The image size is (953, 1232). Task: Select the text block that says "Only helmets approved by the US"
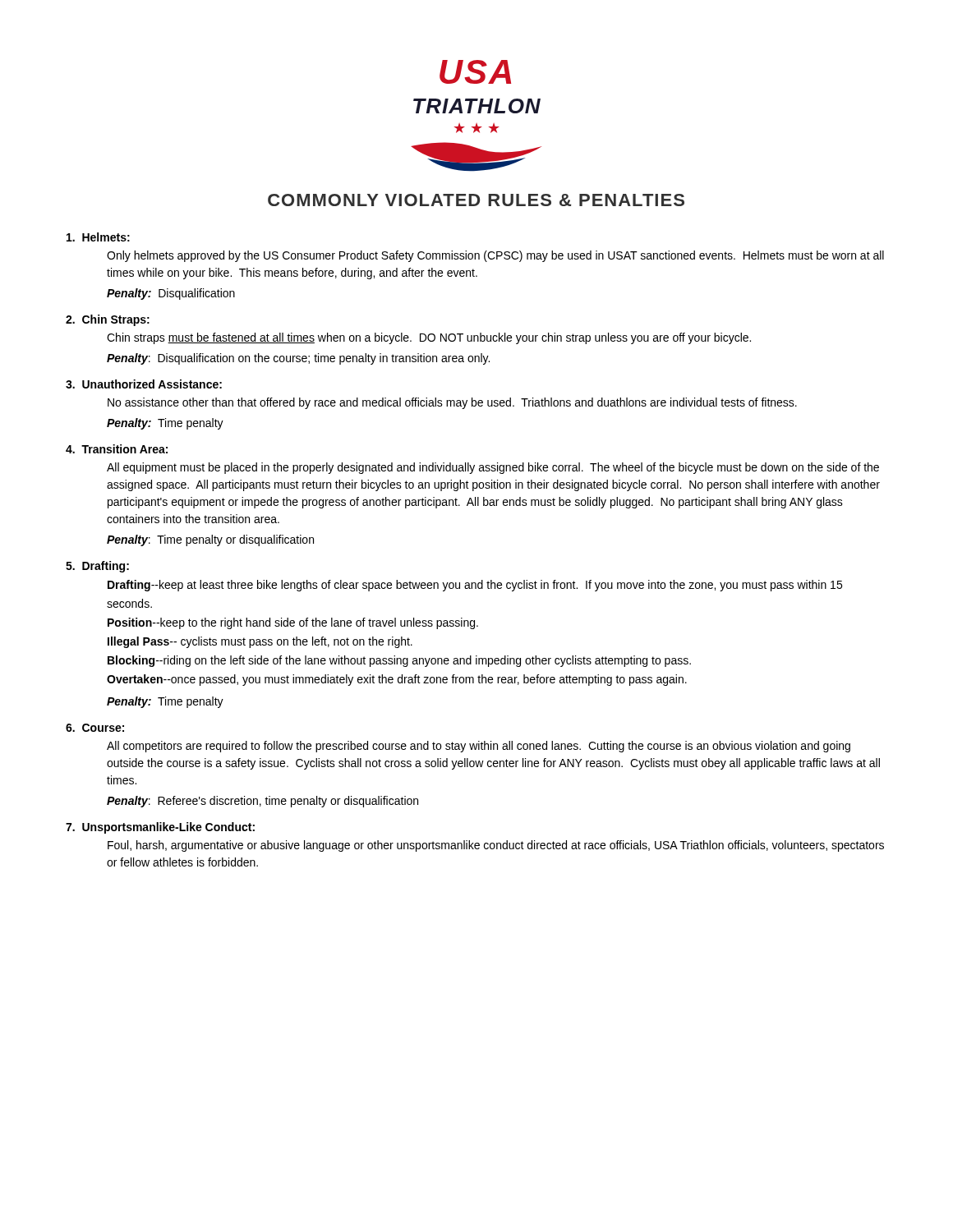point(496,264)
